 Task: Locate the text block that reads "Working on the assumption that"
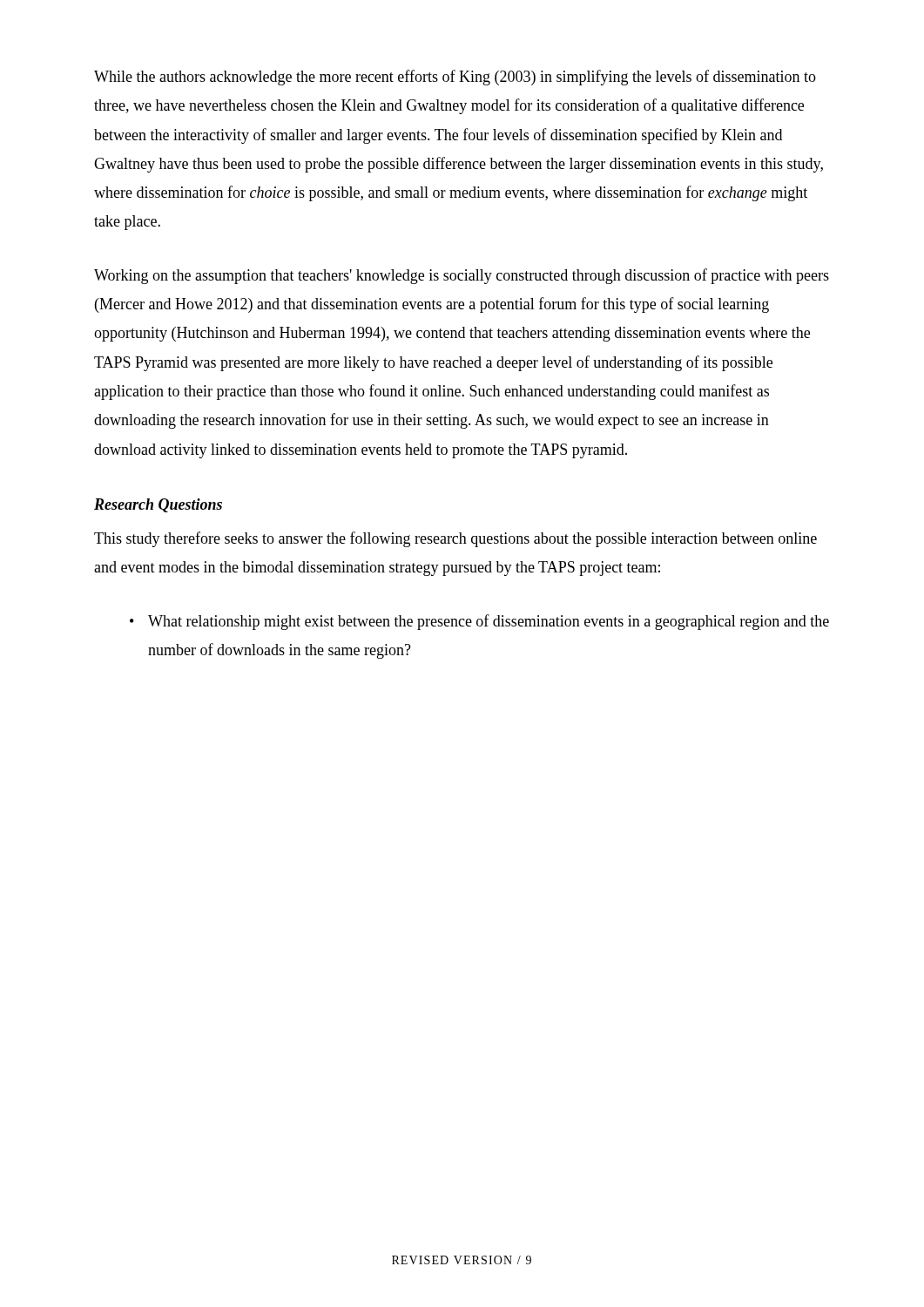point(462,362)
